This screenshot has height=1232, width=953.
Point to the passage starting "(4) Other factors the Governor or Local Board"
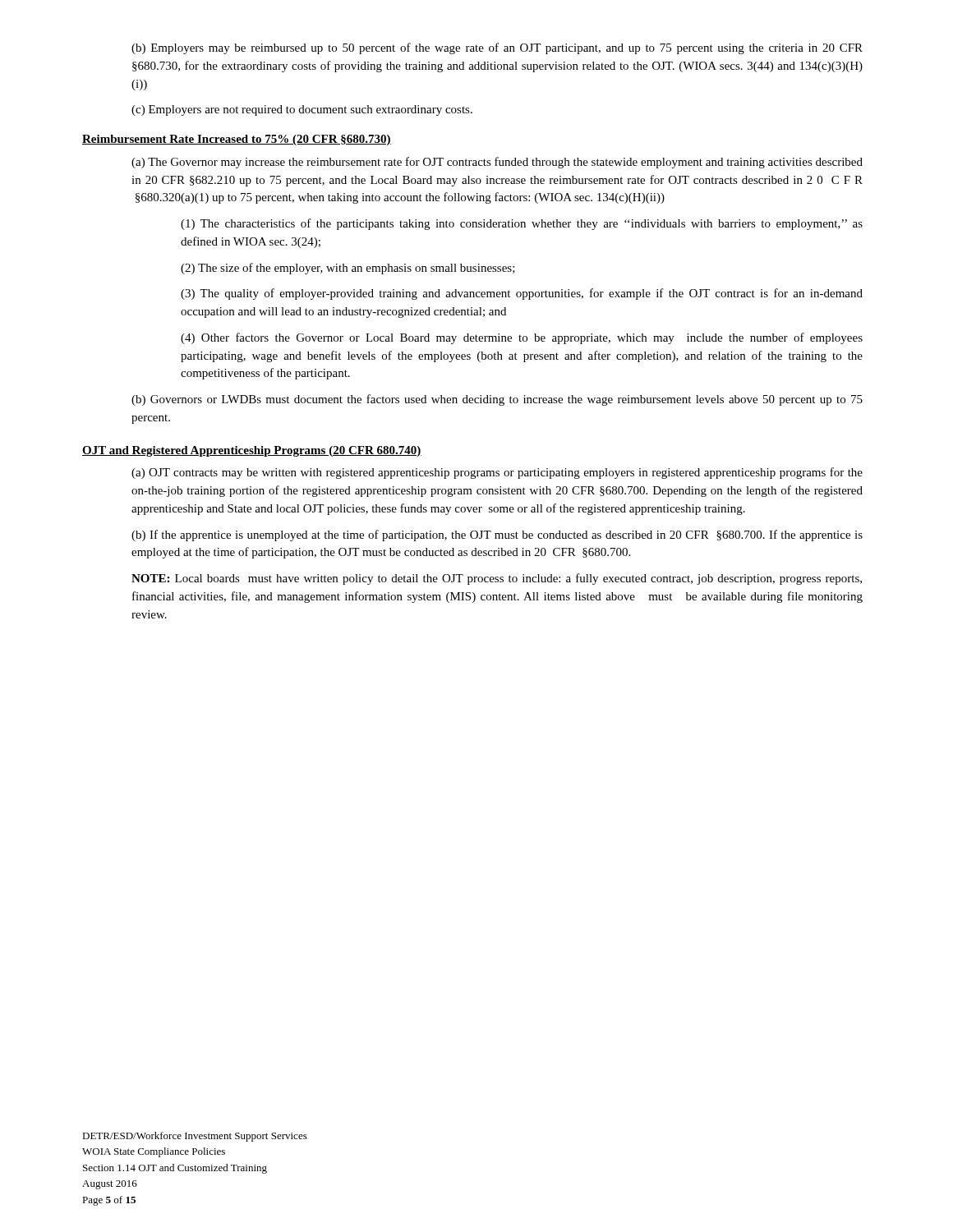[522, 355]
